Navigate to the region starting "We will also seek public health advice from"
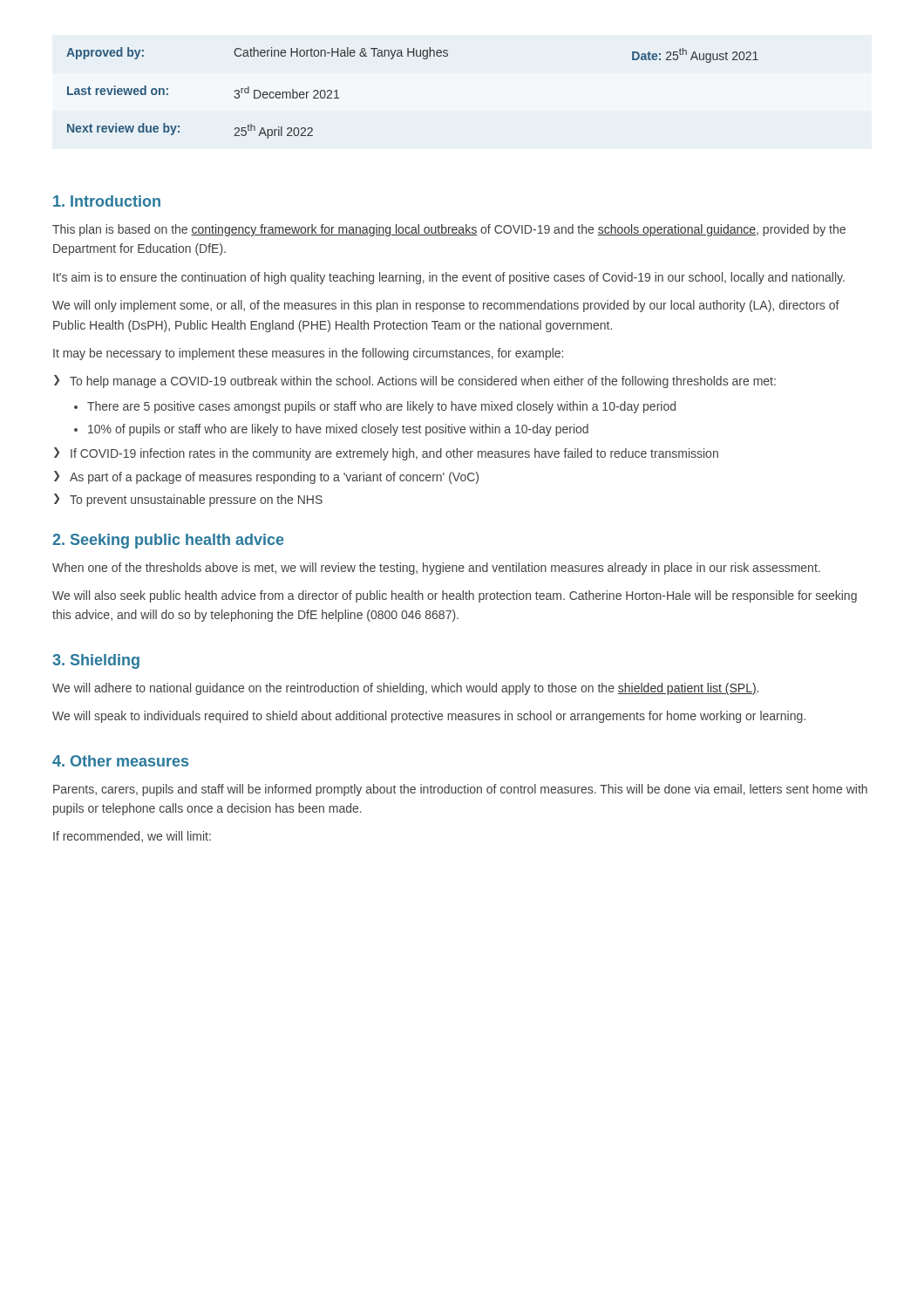This screenshot has height=1308, width=924. tap(455, 605)
